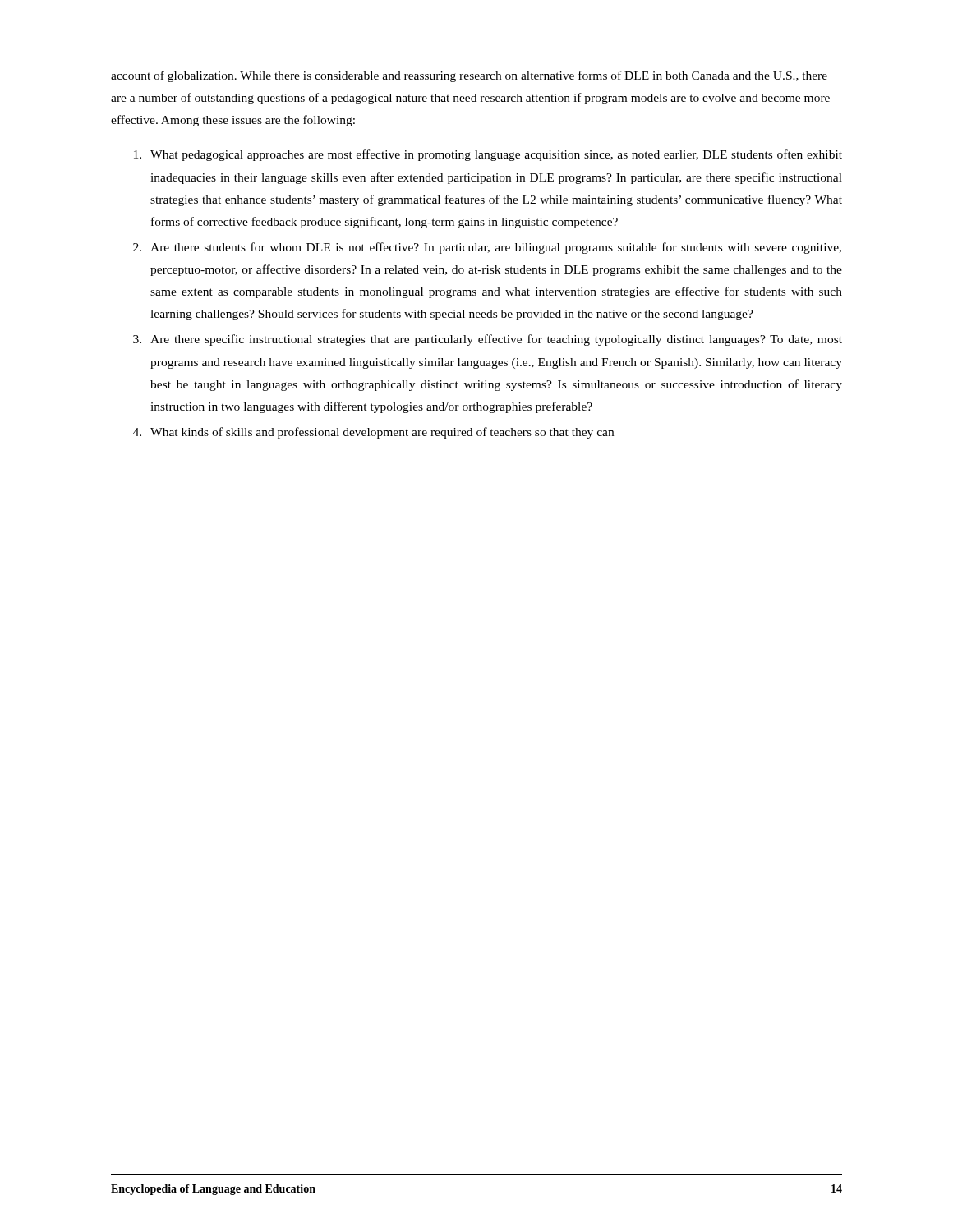Click the passage that begins "What pedagogical approaches are most effective"

(x=476, y=188)
